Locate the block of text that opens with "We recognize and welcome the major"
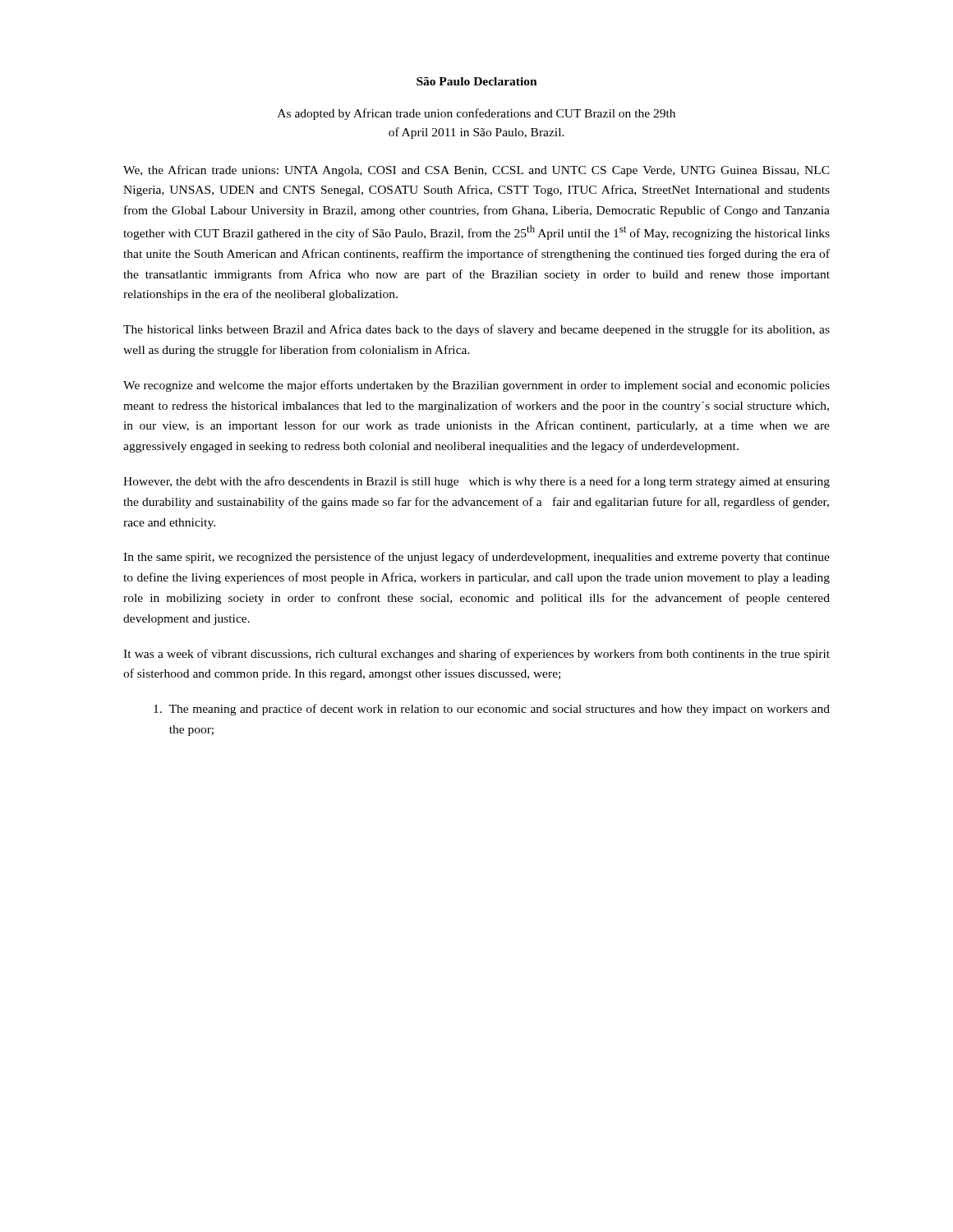Screen dimensions: 1232x953 (476, 415)
